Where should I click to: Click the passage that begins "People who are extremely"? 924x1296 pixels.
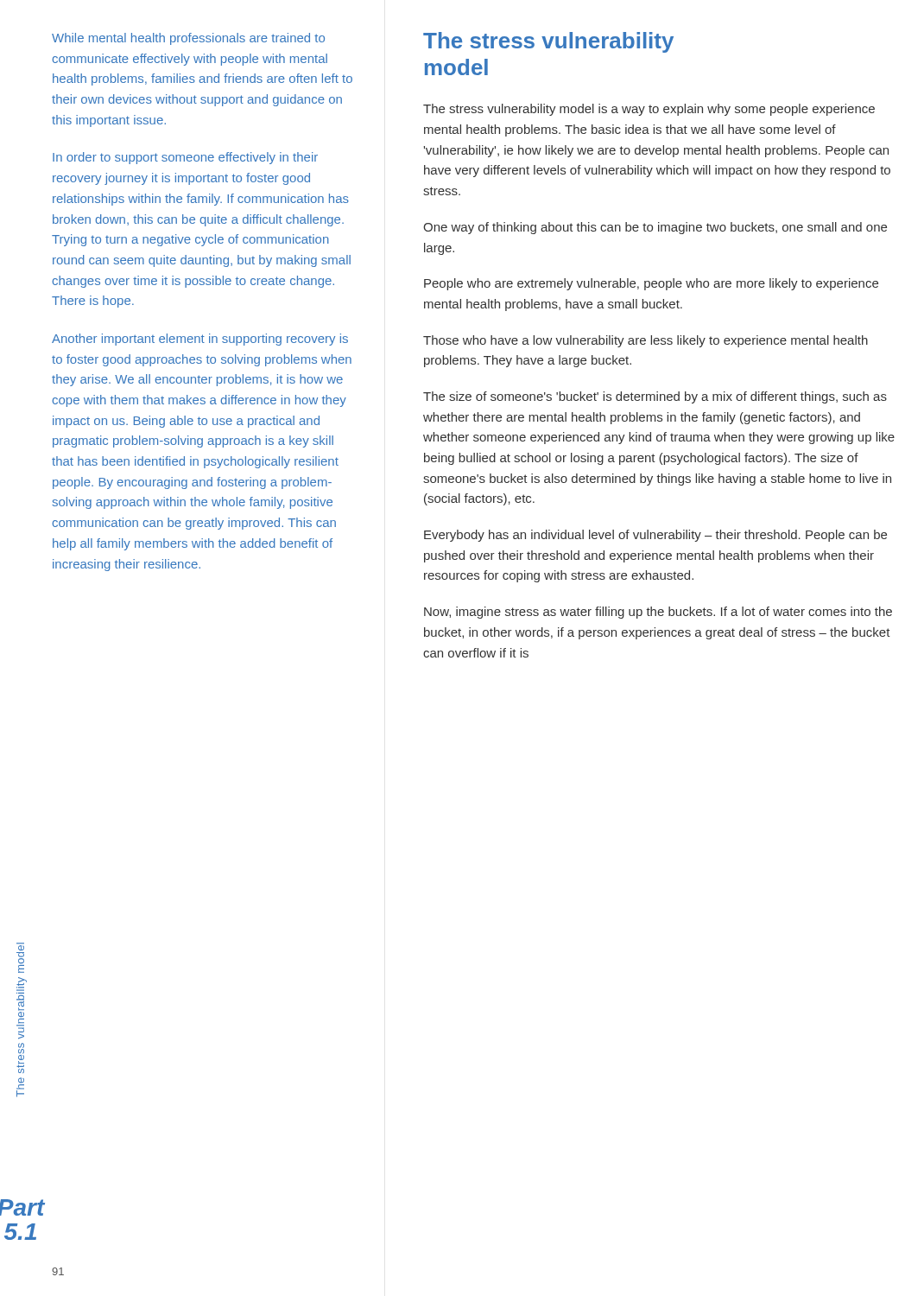point(651,293)
